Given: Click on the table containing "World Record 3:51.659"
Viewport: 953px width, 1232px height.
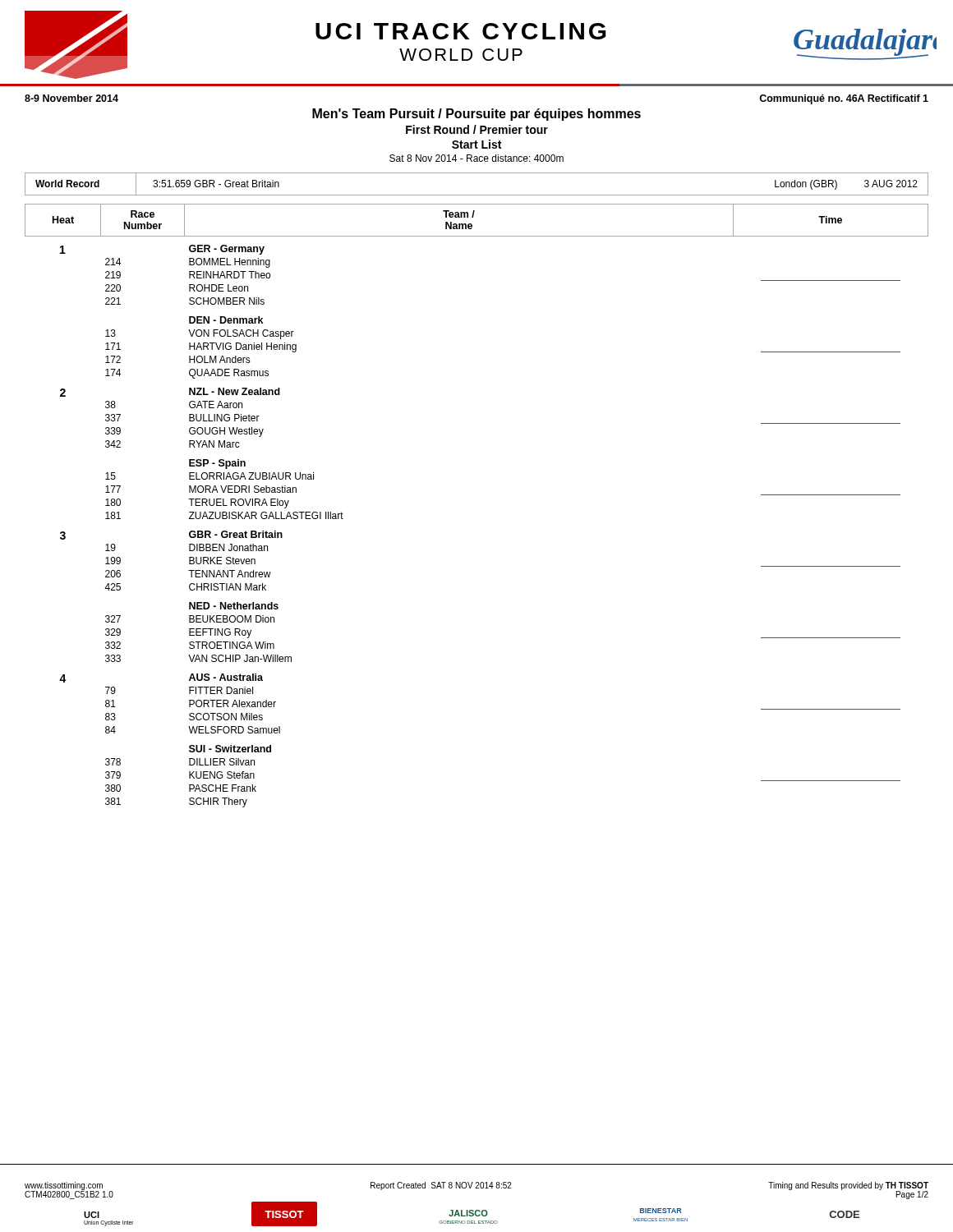Looking at the screenshot, I should click(476, 184).
